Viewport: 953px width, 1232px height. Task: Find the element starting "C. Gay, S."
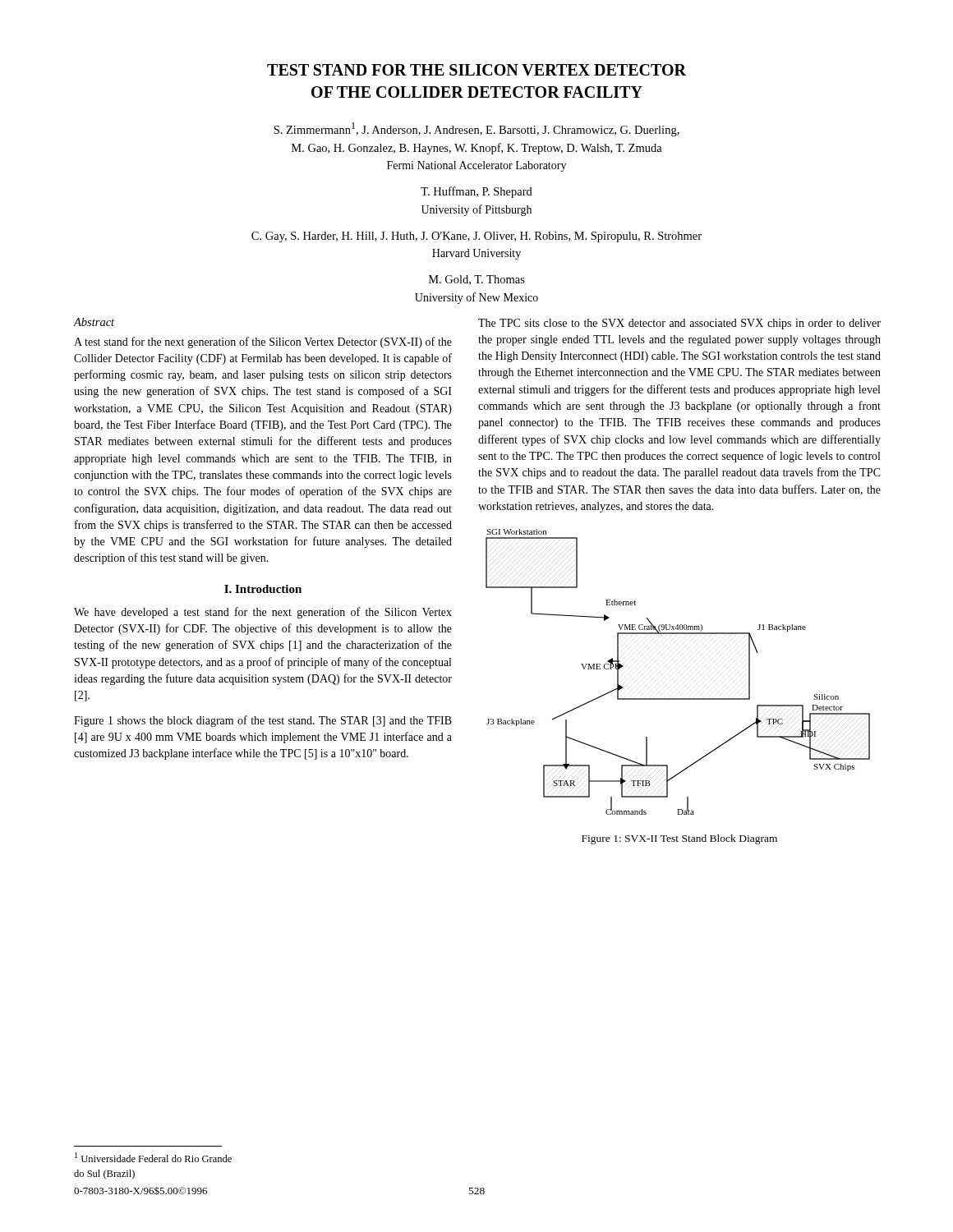(476, 244)
